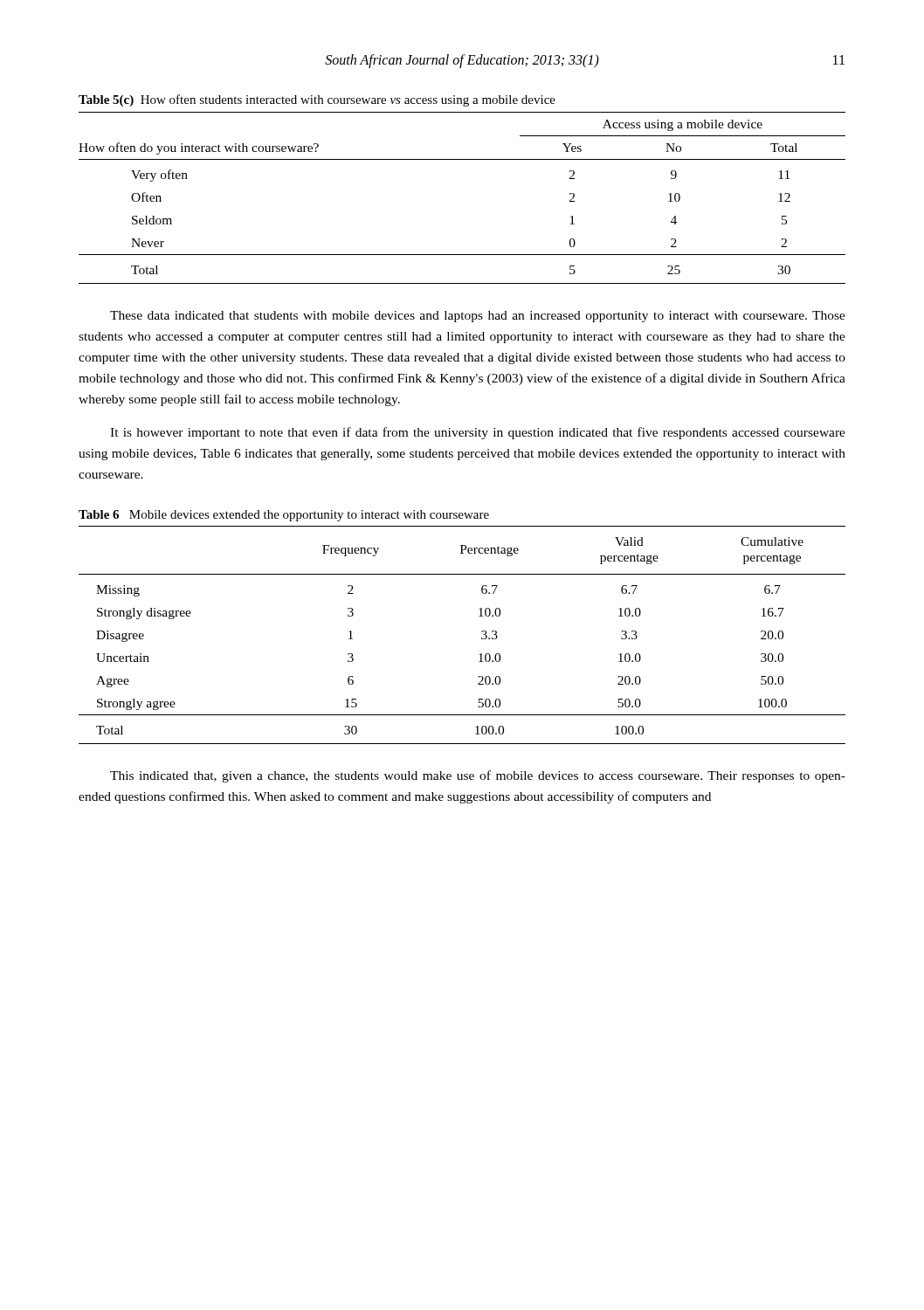
Task: Select the table that reads "Strongly disagree"
Action: click(462, 635)
